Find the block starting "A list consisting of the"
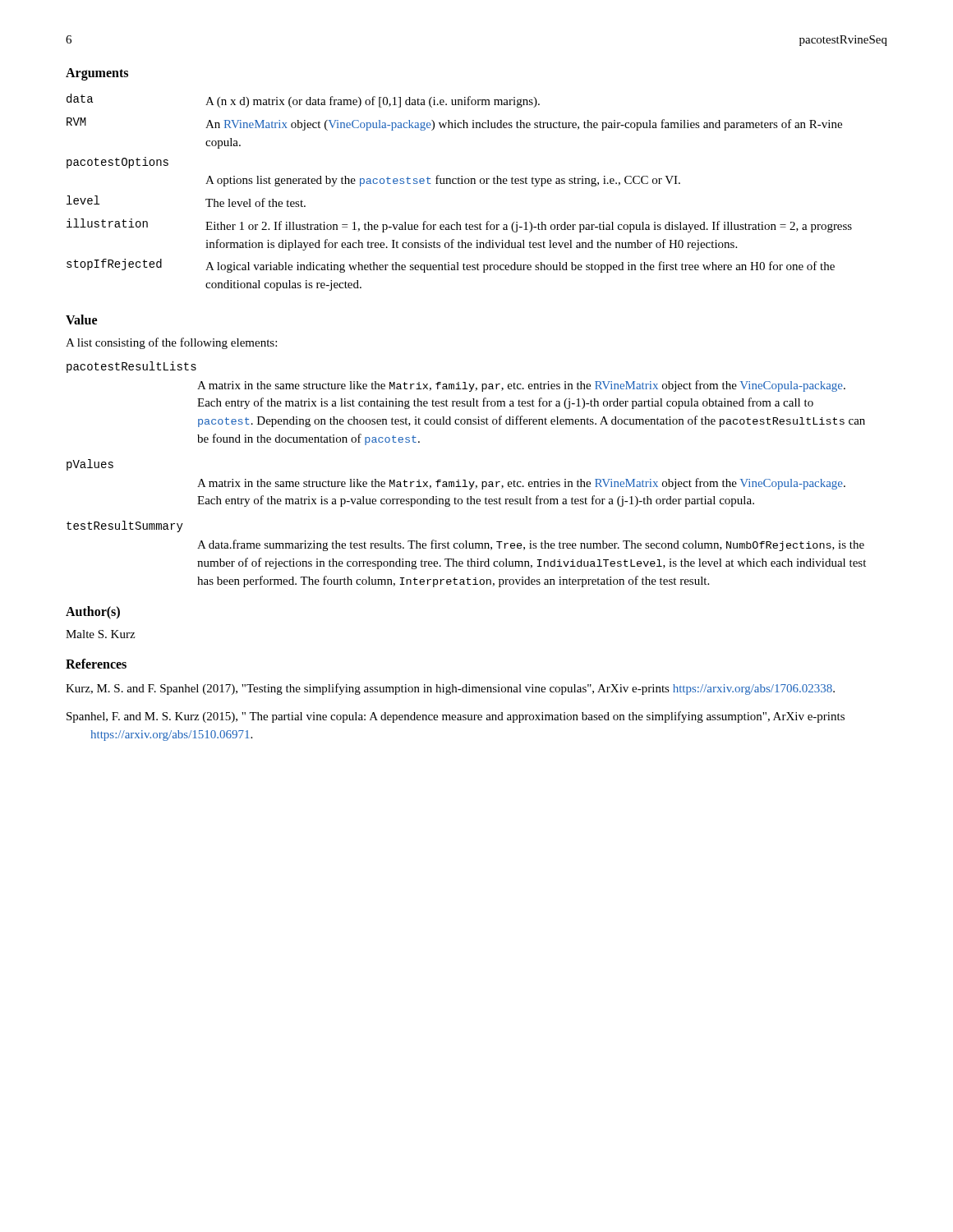 point(172,342)
